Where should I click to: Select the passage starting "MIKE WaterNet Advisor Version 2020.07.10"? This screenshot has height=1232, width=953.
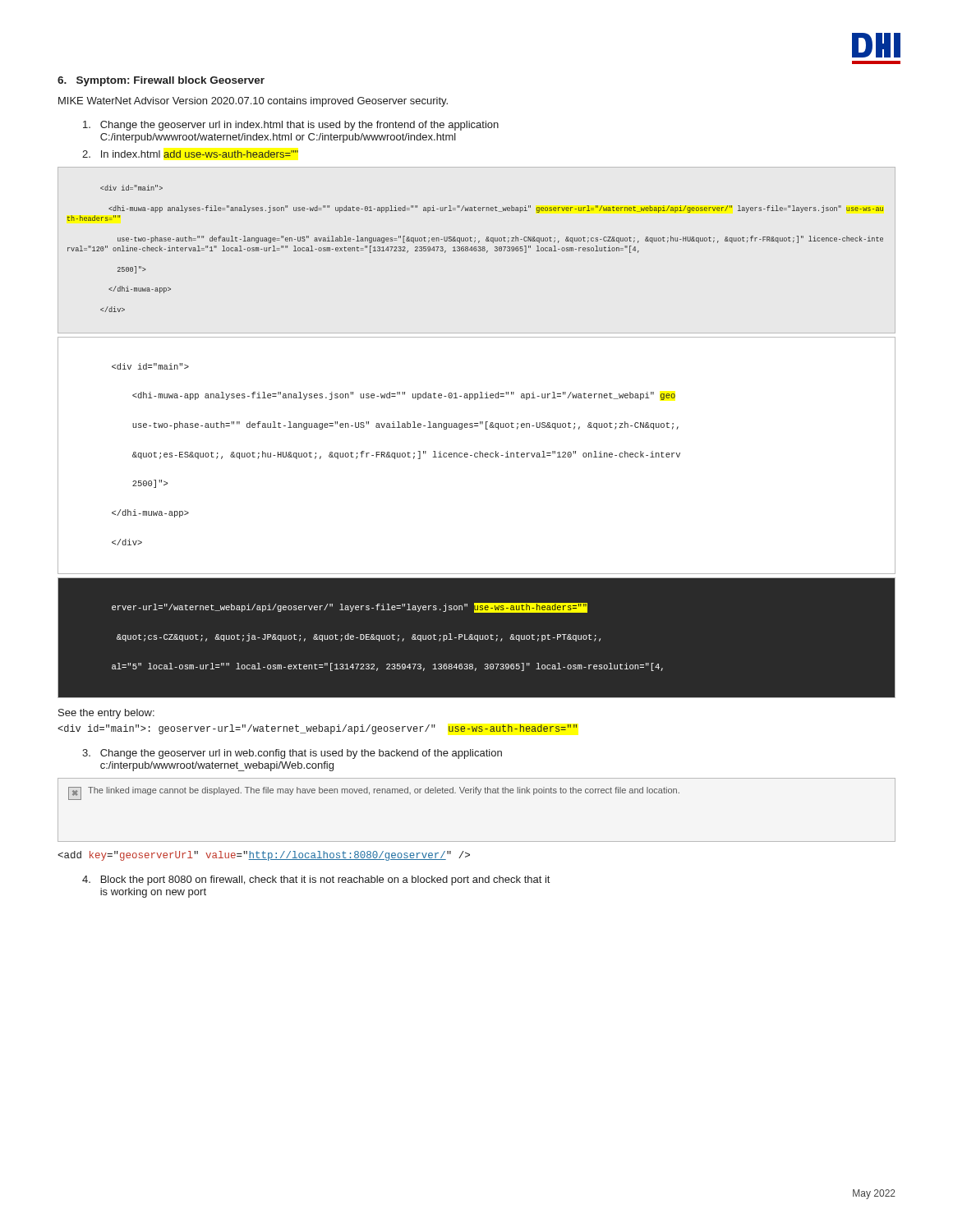(x=253, y=101)
